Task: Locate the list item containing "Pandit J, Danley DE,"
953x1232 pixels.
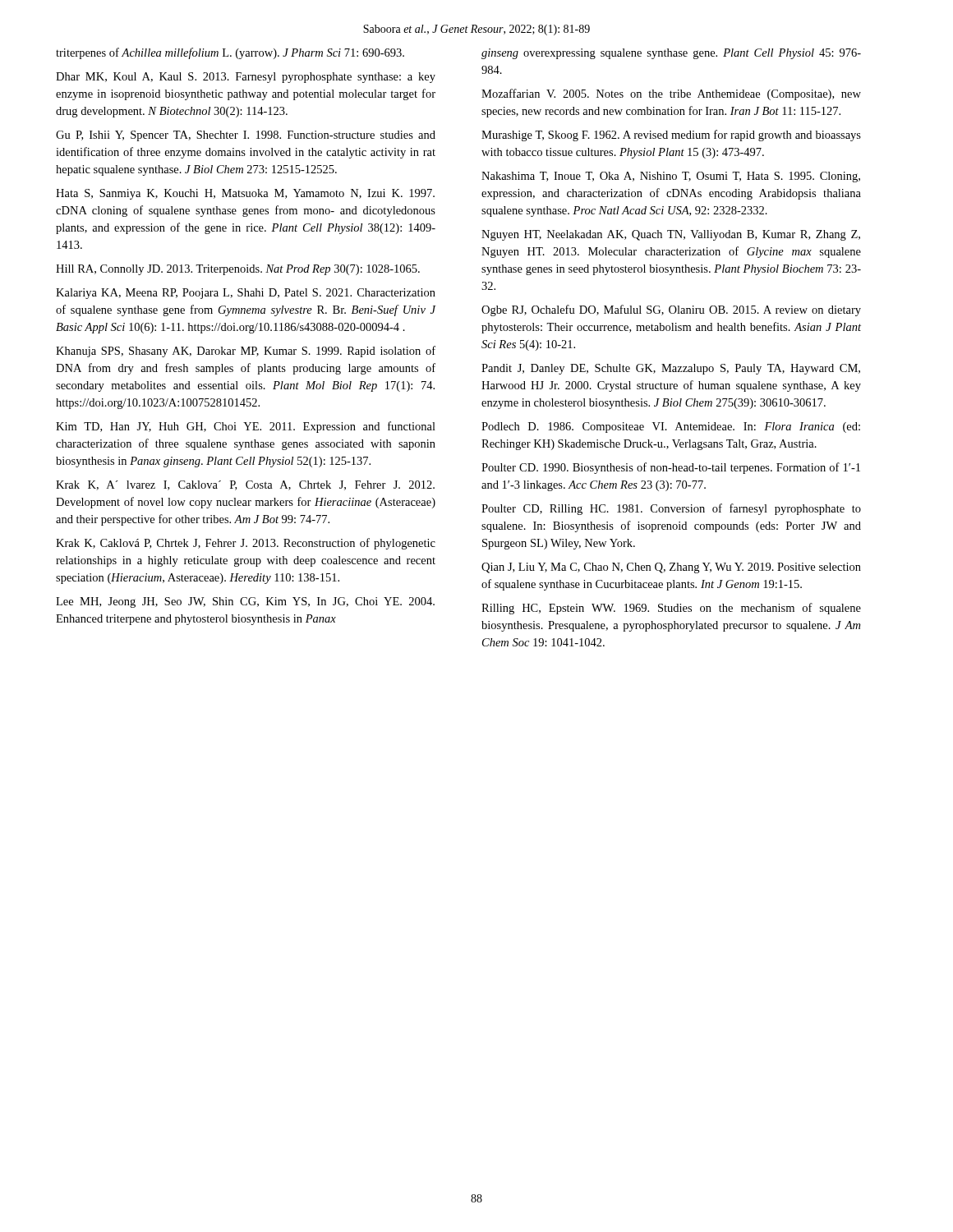Action: (671, 386)
